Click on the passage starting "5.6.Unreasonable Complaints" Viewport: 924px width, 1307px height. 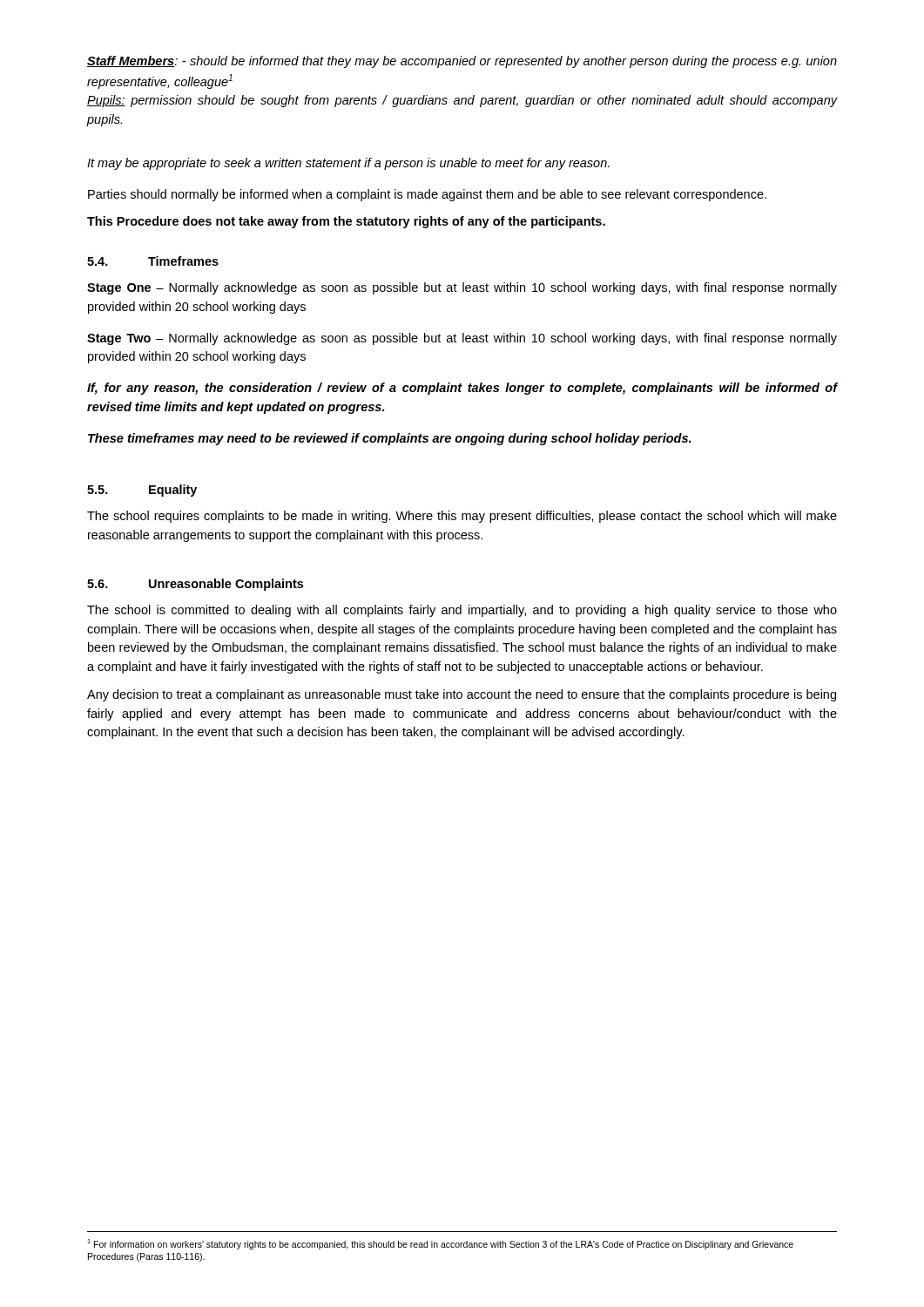[195, 584]
